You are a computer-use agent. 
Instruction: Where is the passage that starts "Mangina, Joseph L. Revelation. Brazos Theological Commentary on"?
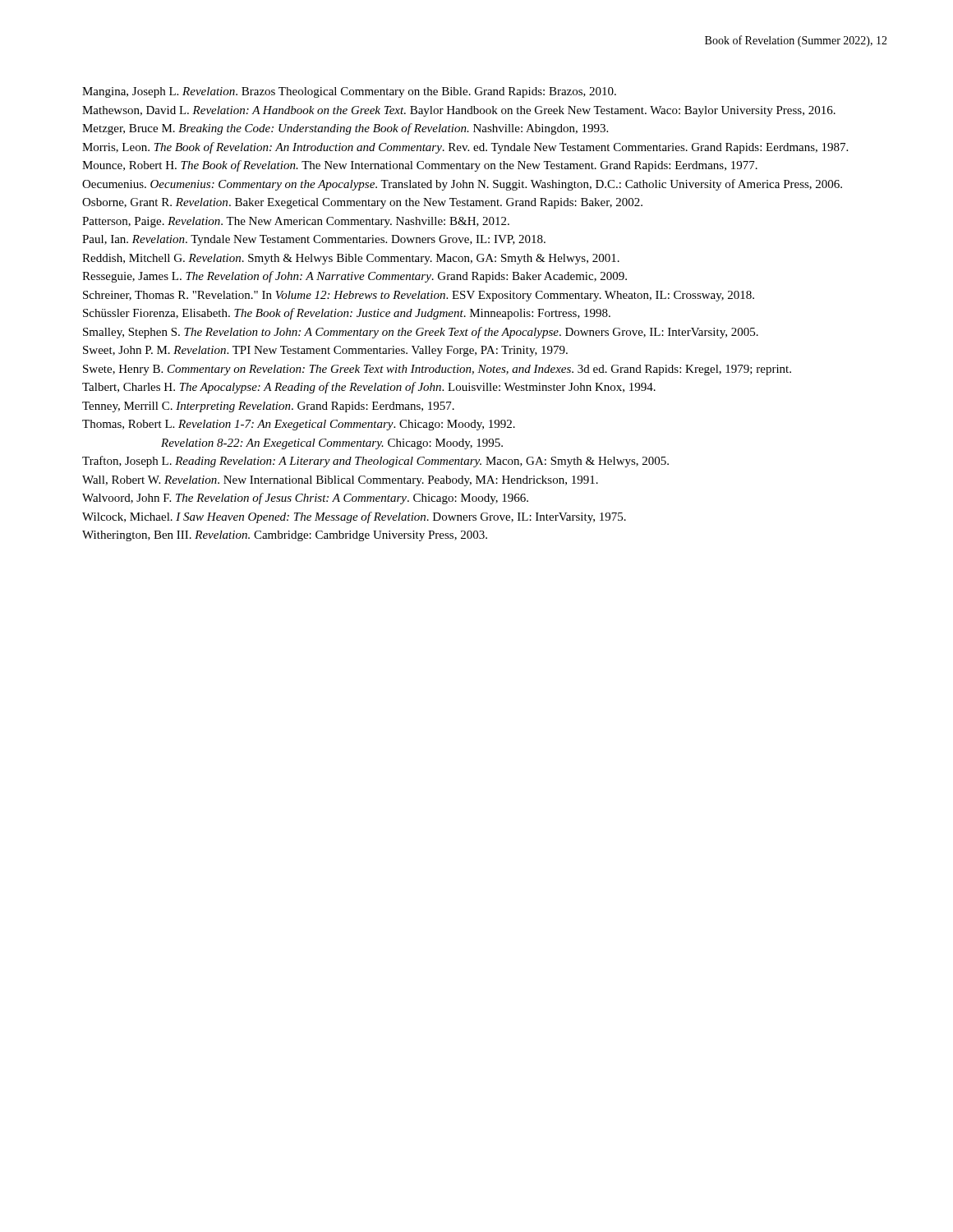pos(350,91)
